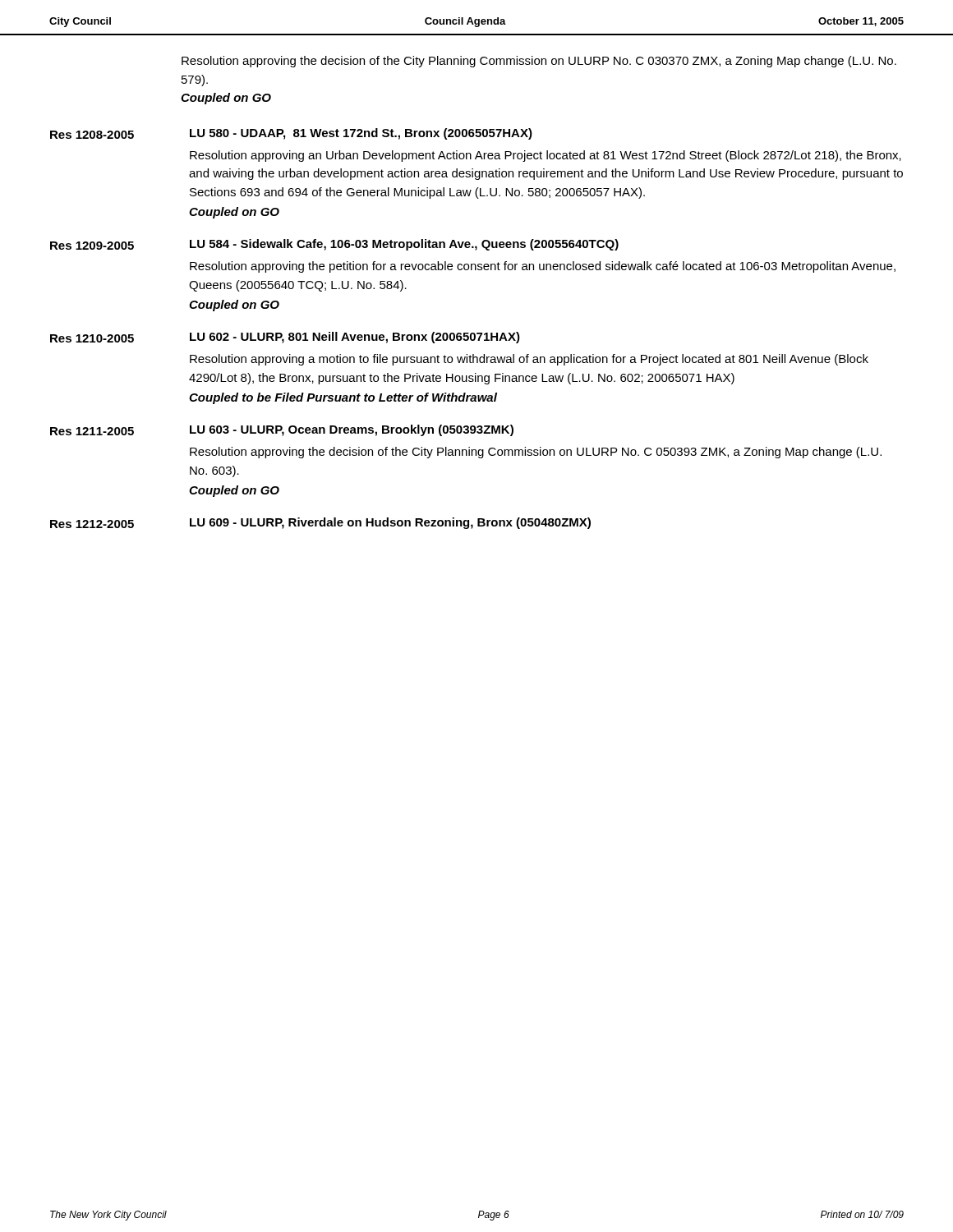Point to the block starting "Resolution approving an Urban Development"

[x=546, y=173]
